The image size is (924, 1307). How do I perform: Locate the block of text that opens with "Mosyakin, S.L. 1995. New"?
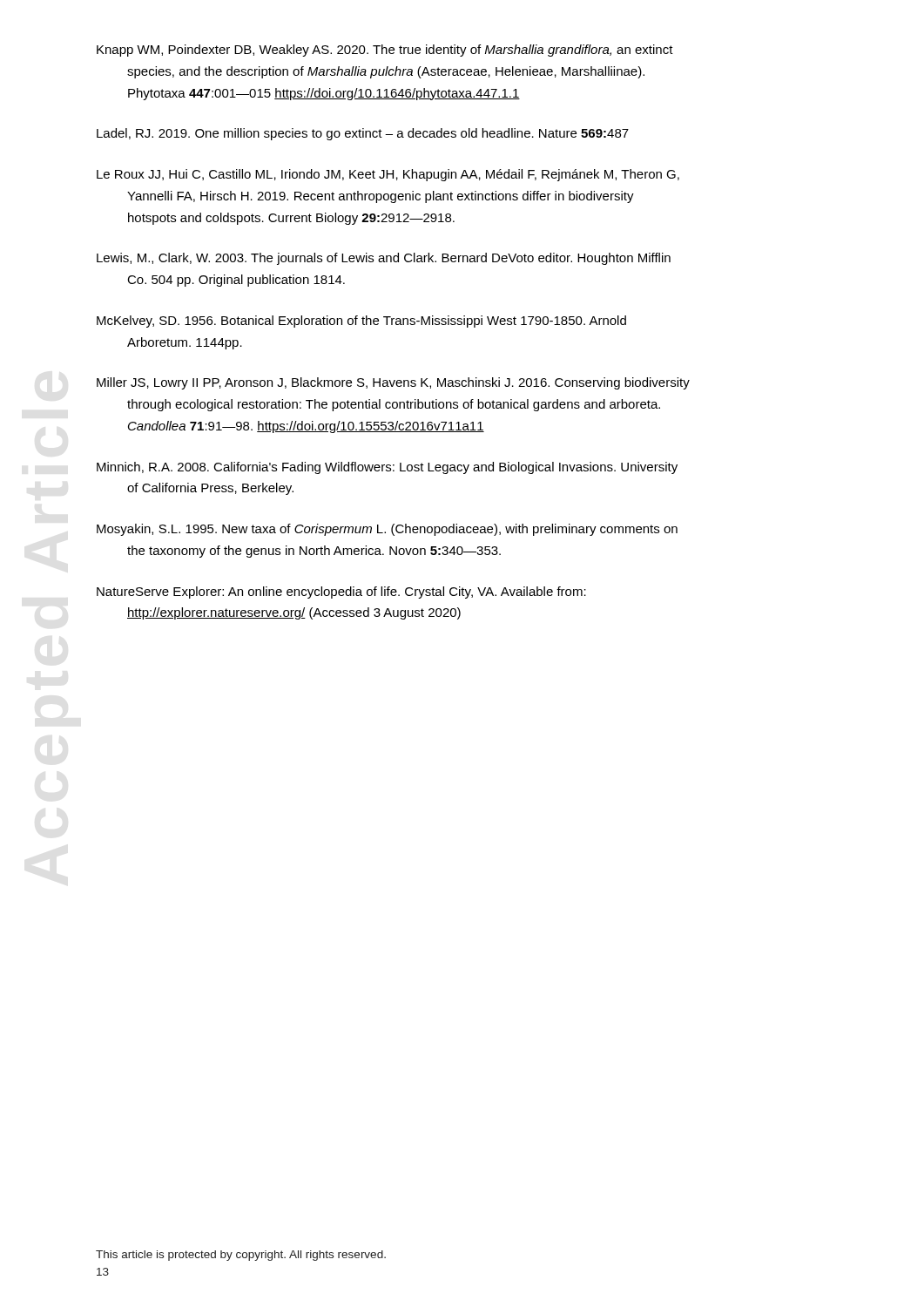point(387,541)
